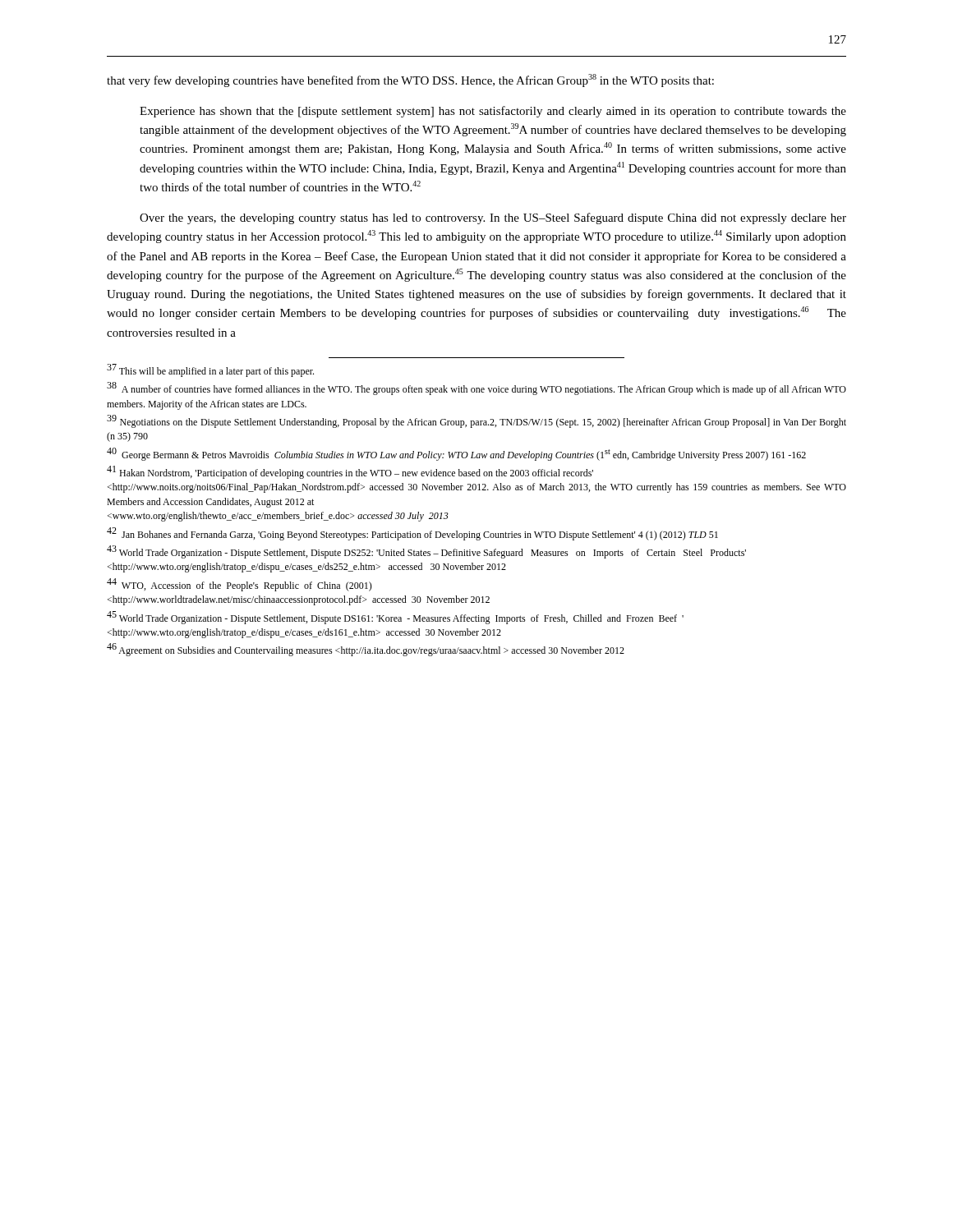Locate the footnote that reads "38 A number of countries have"
The width and height of the screenshot is (953, 1232).
click(x=476, y=397)
